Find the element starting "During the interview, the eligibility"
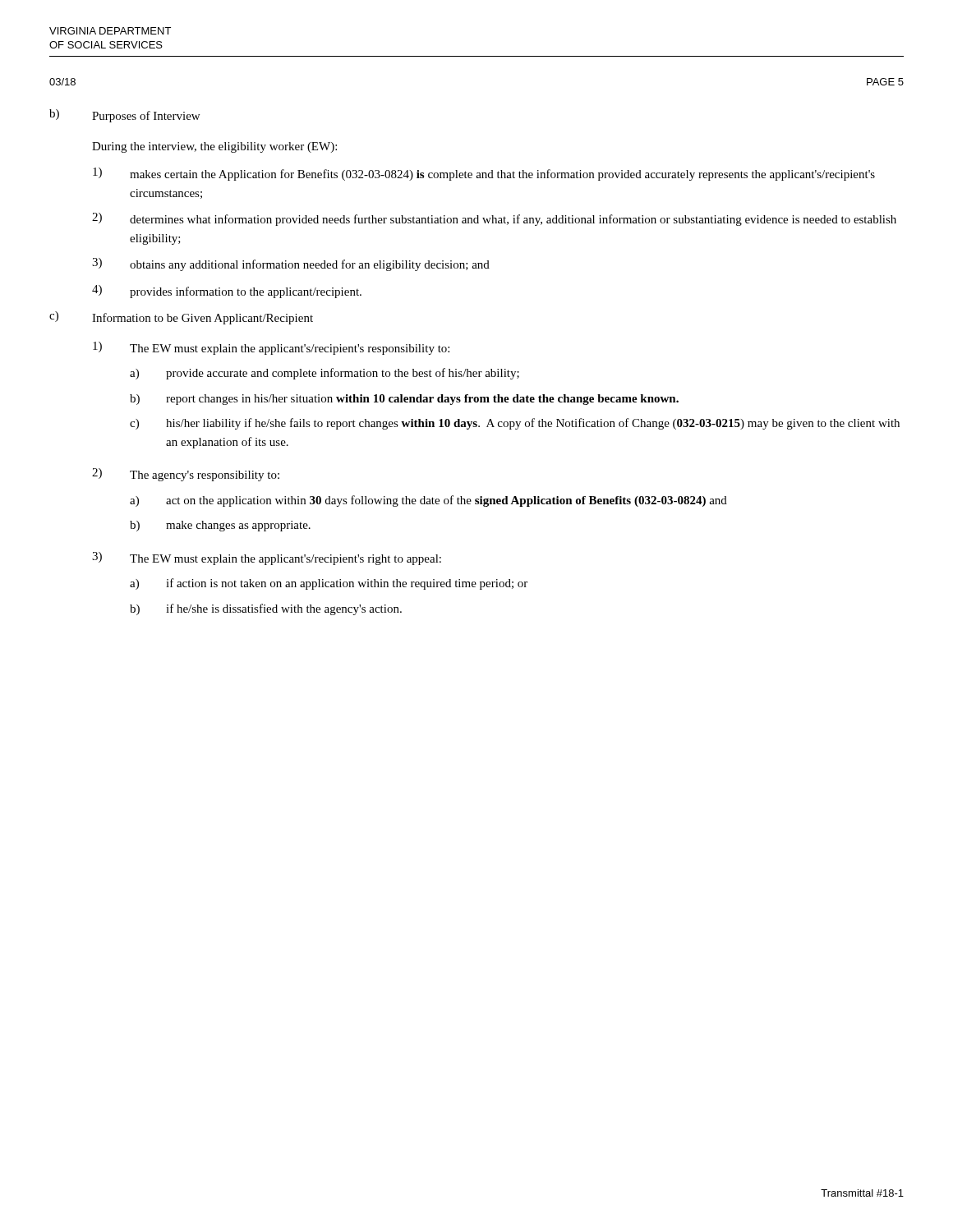The height and width of the screenshot is (1232, 953). point(215,146)
